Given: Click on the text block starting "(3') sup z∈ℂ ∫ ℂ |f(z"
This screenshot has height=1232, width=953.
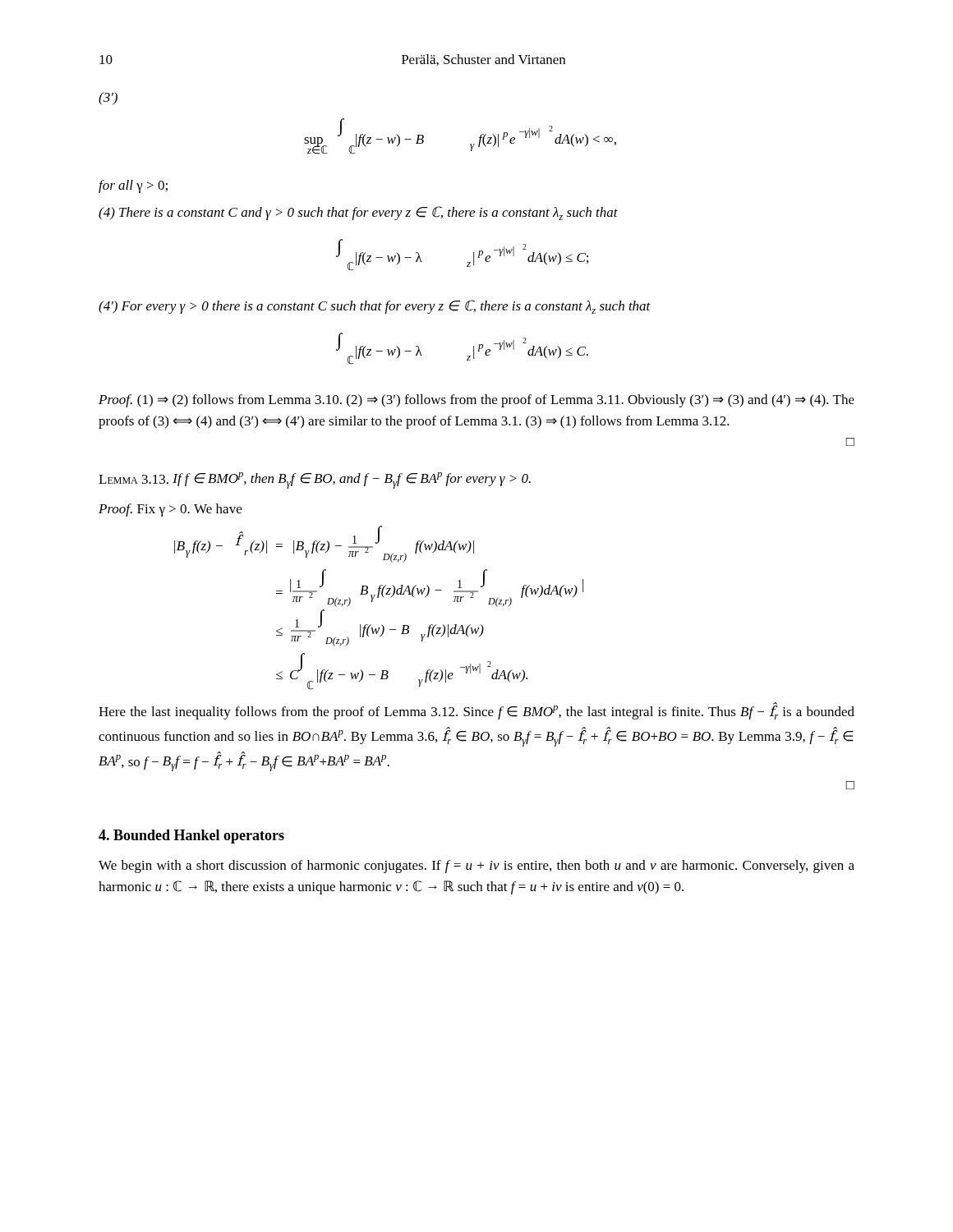Looking at the screenshot, I should click(x=476, y=141).
